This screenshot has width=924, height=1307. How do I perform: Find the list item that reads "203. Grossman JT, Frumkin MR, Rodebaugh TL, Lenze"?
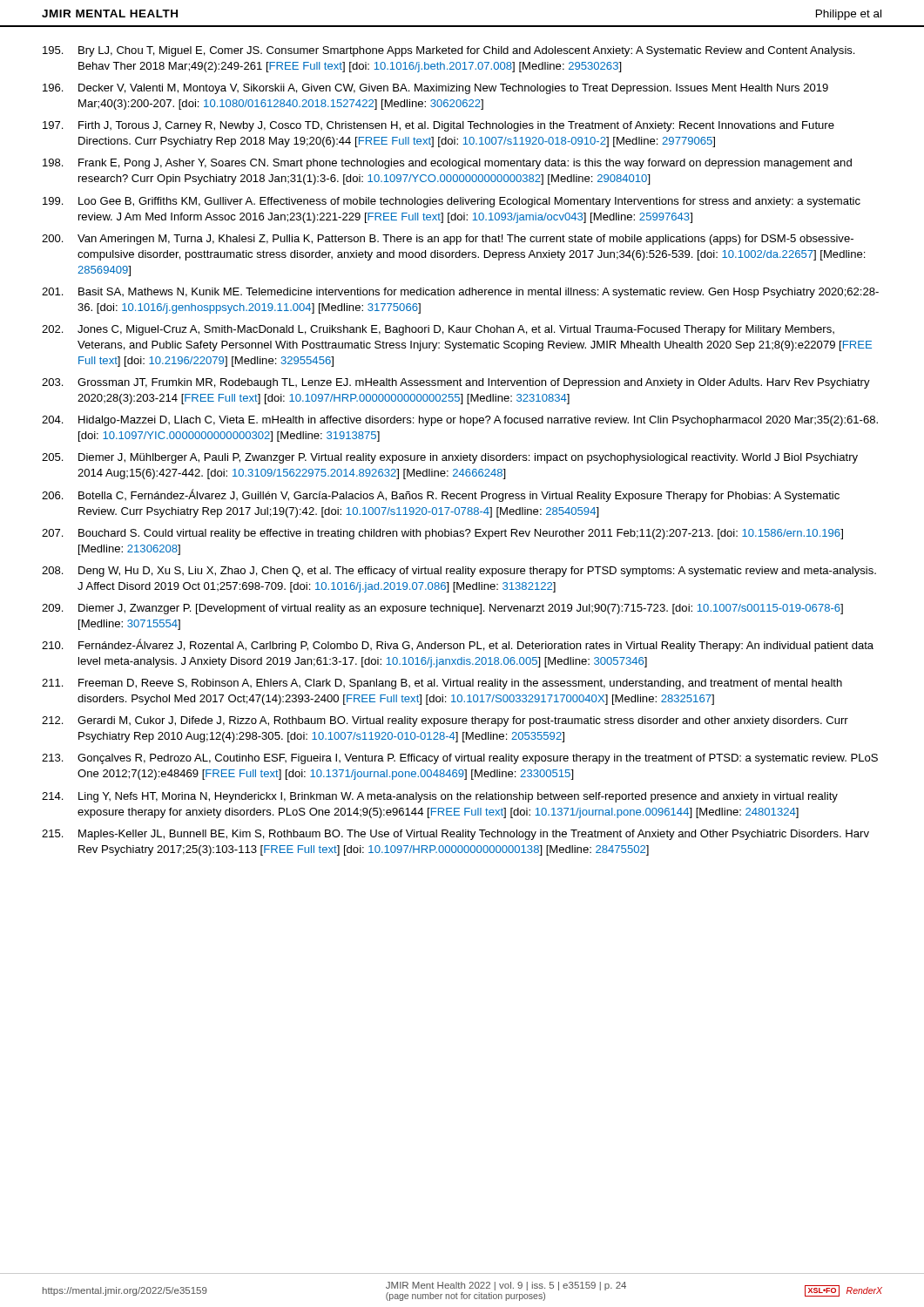click(x=462, y=391)
